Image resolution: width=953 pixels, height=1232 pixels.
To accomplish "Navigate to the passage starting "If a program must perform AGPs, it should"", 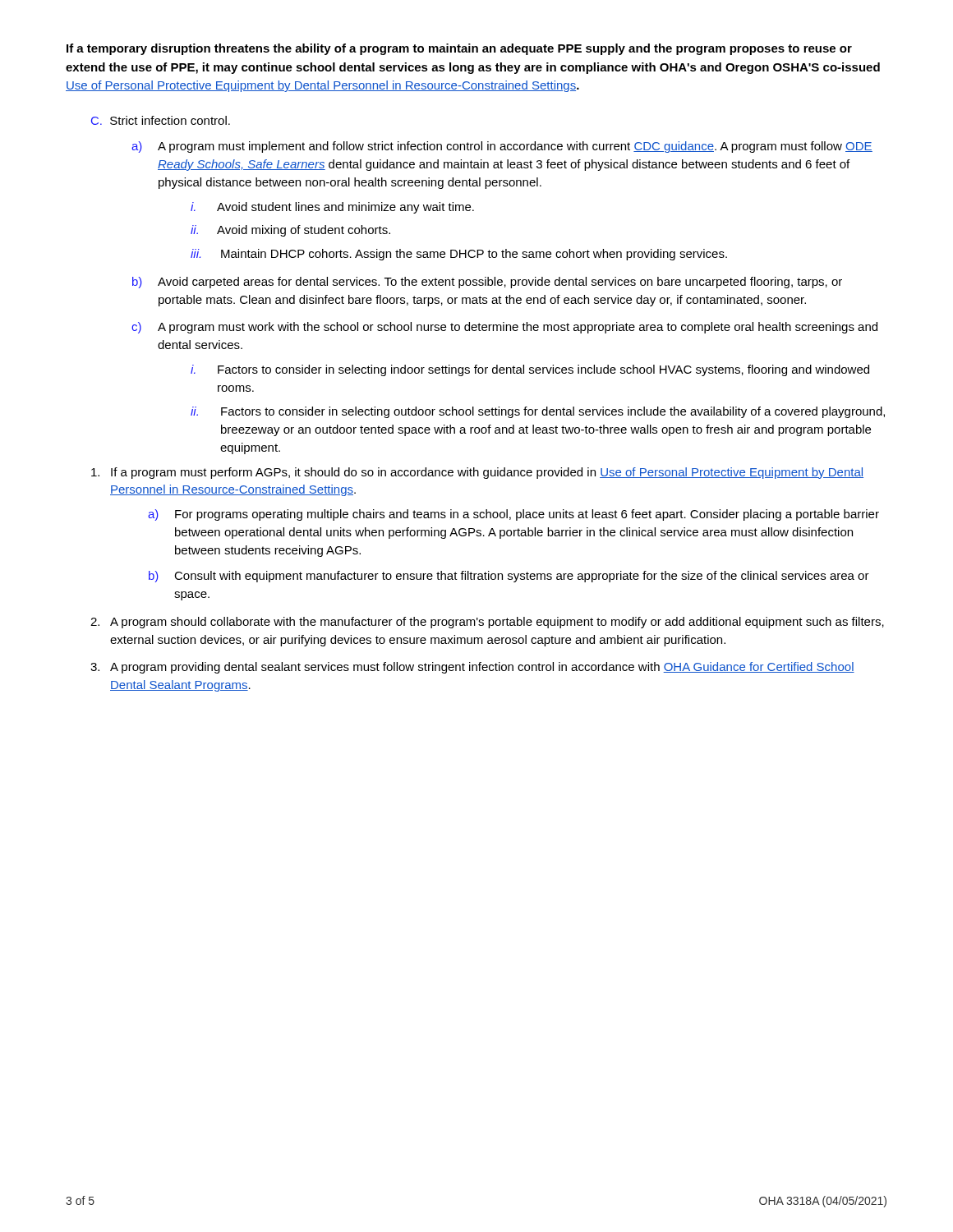I will (489, 533).
